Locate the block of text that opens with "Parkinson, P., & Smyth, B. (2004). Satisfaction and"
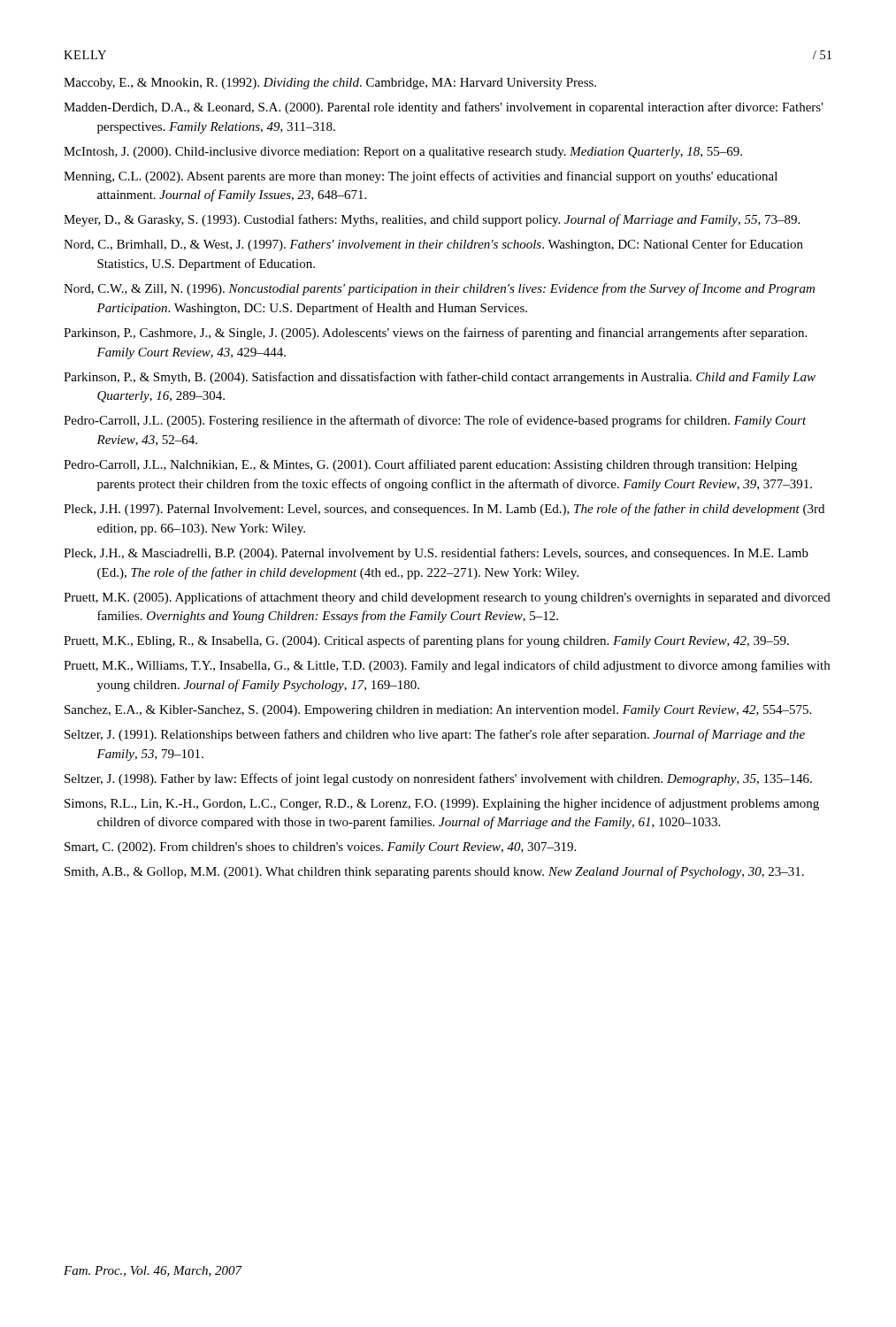The height and width of the screenshot is (1327, 896). [440, 386]
